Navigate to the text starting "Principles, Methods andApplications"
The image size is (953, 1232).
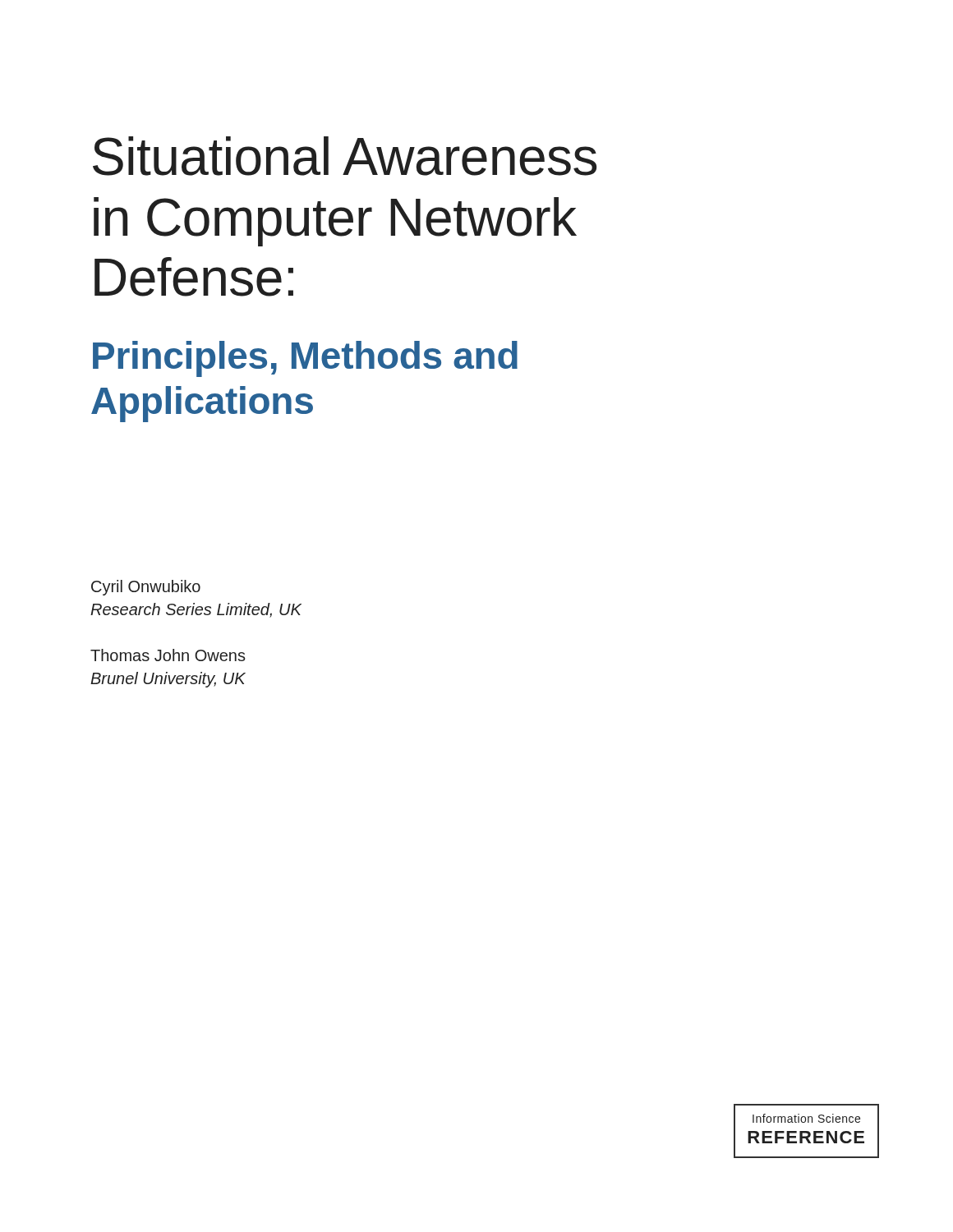tap(411, 379)
